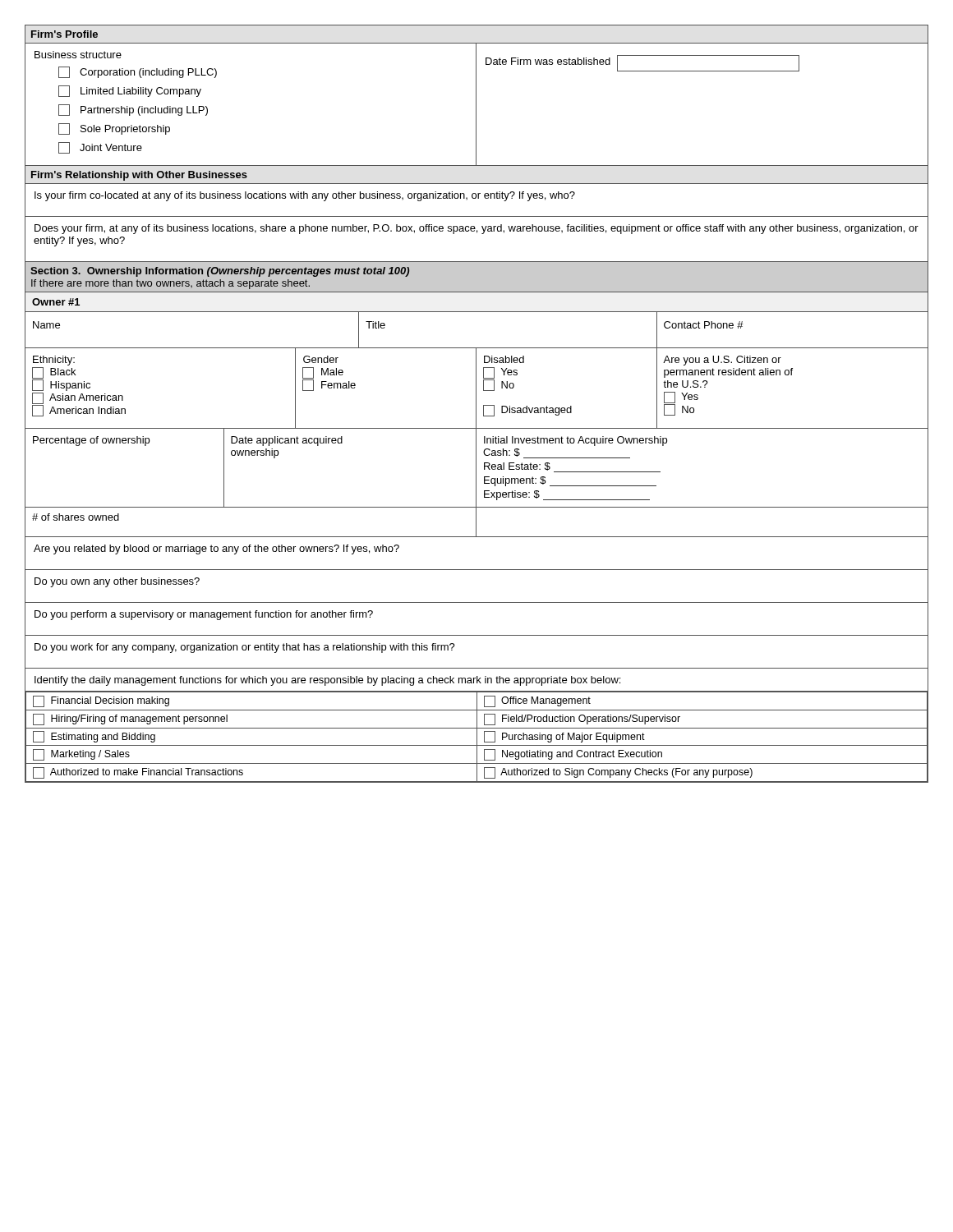Click on the text that reads "Percentage of ownership"

click(91, 440)
